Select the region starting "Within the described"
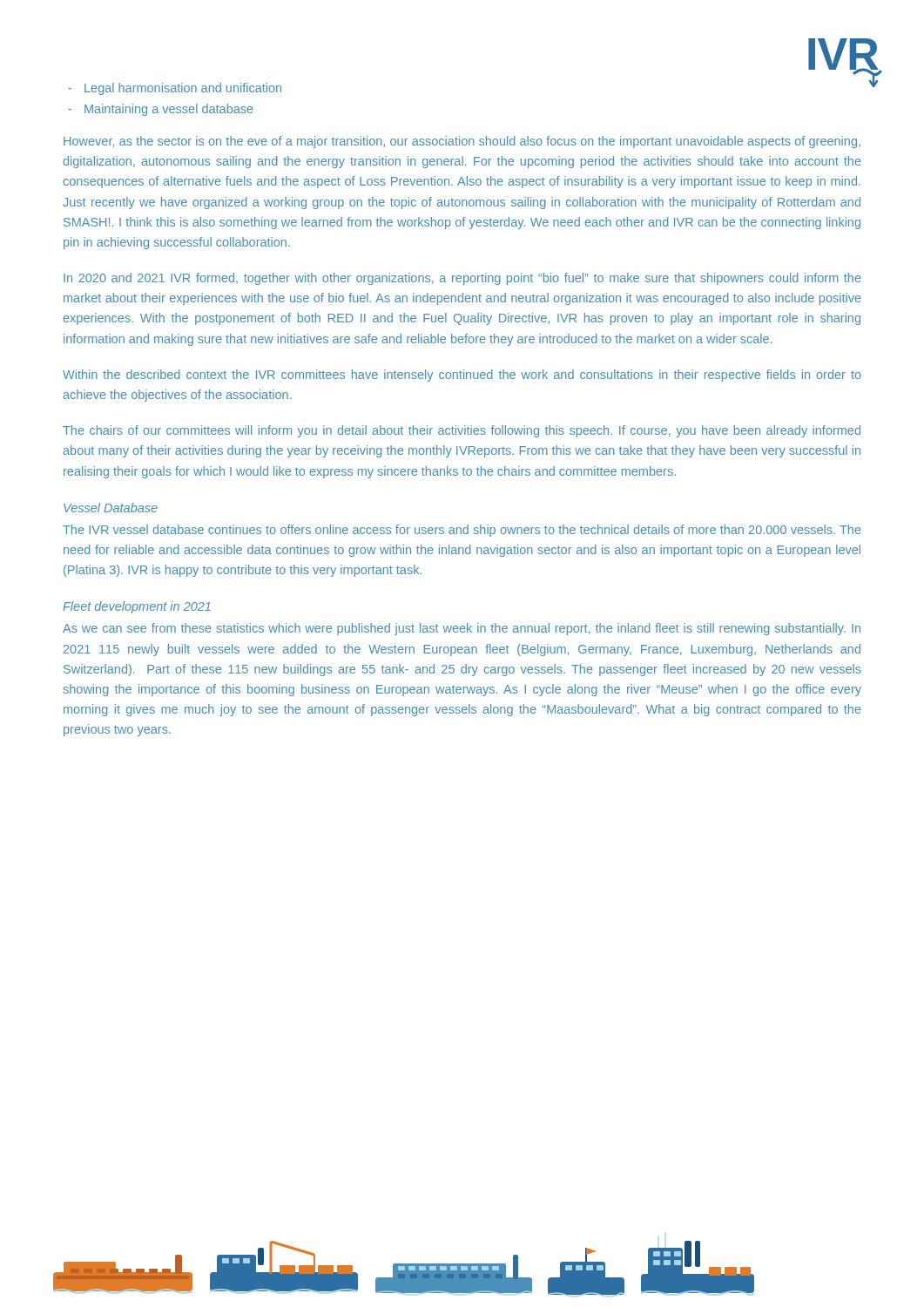This screenshot has height=1307, width=924. point(462,385)
